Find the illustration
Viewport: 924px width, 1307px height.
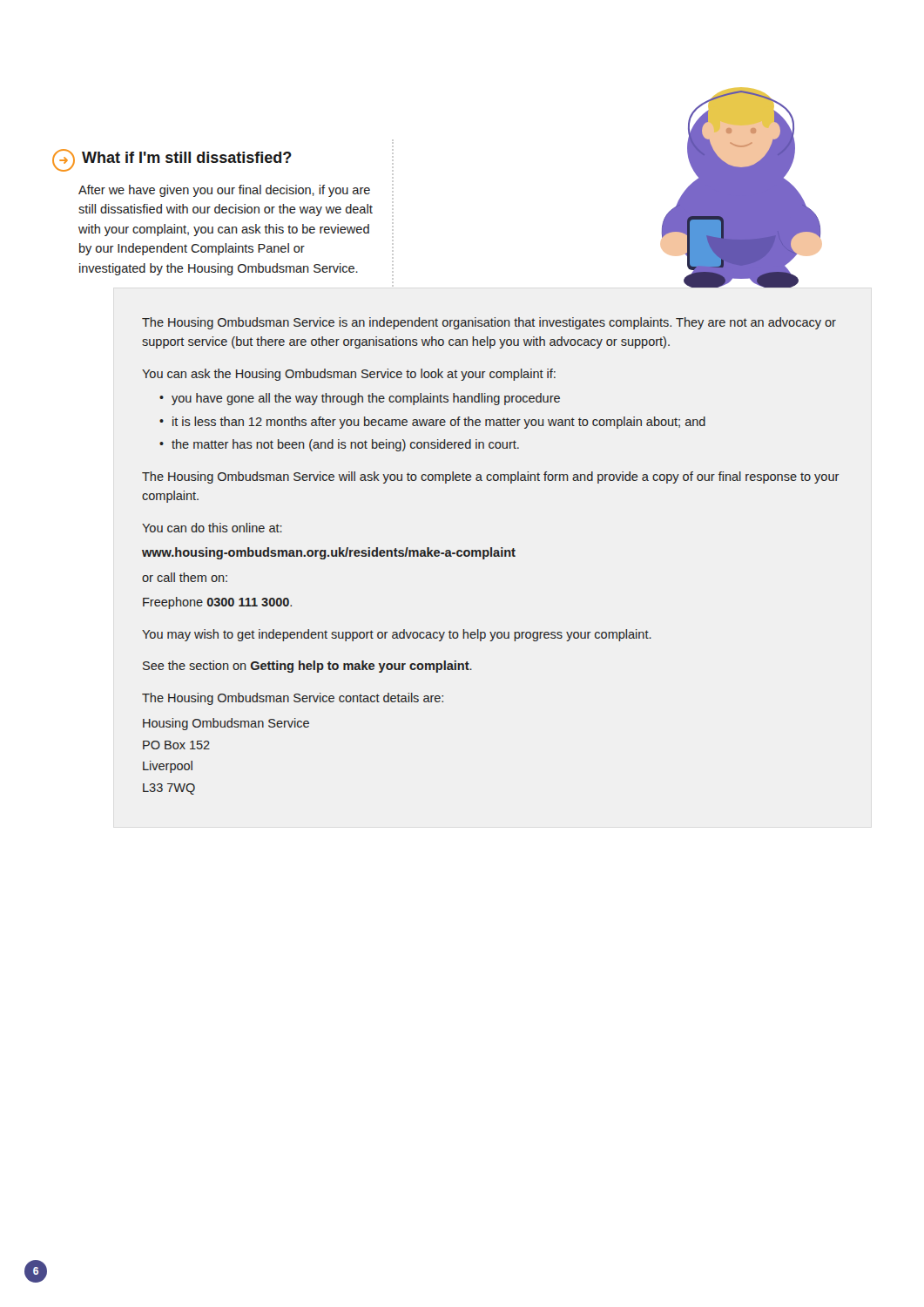(741, 170)
